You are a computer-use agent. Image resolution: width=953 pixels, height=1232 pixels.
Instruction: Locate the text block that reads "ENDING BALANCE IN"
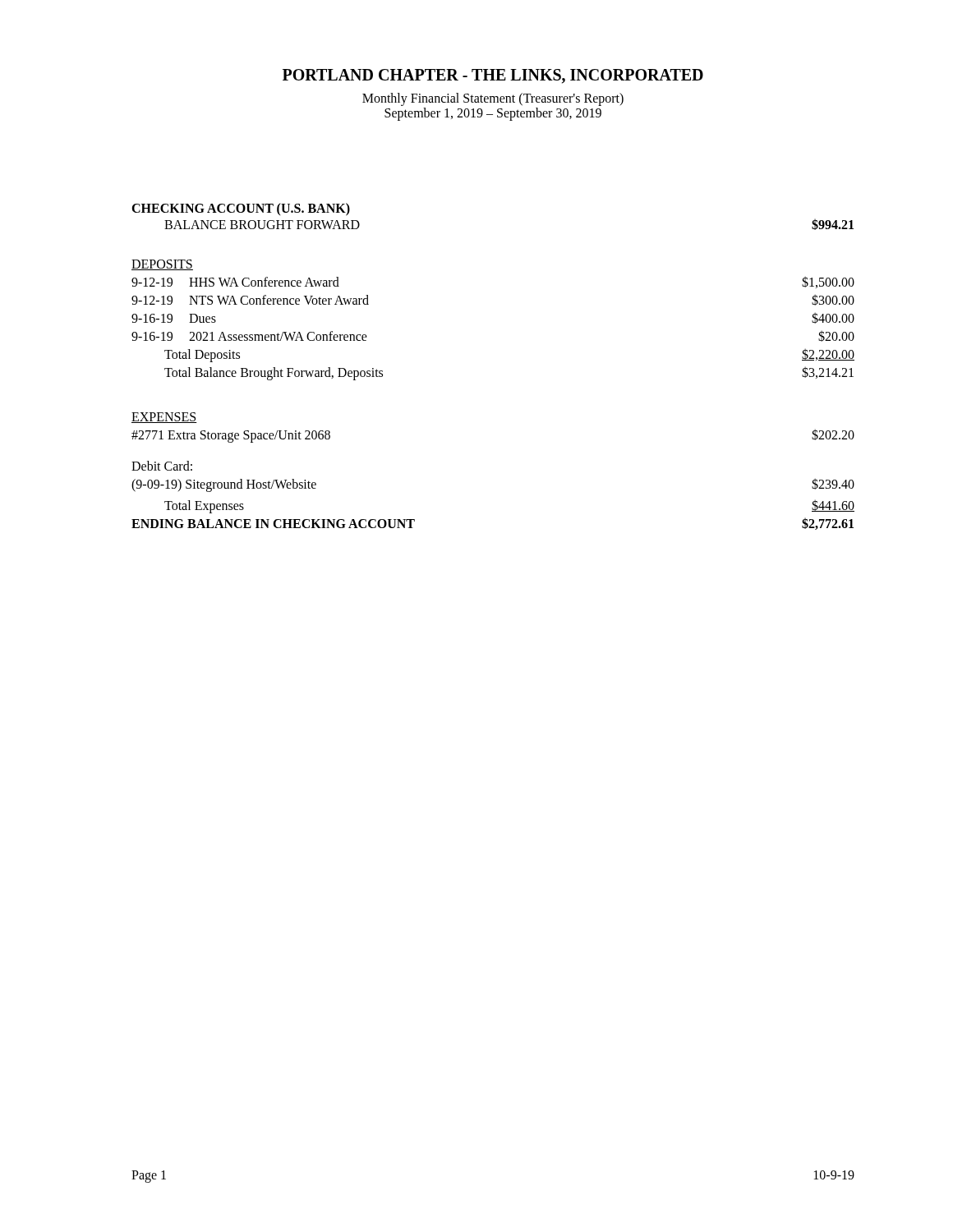click(276, 524)
